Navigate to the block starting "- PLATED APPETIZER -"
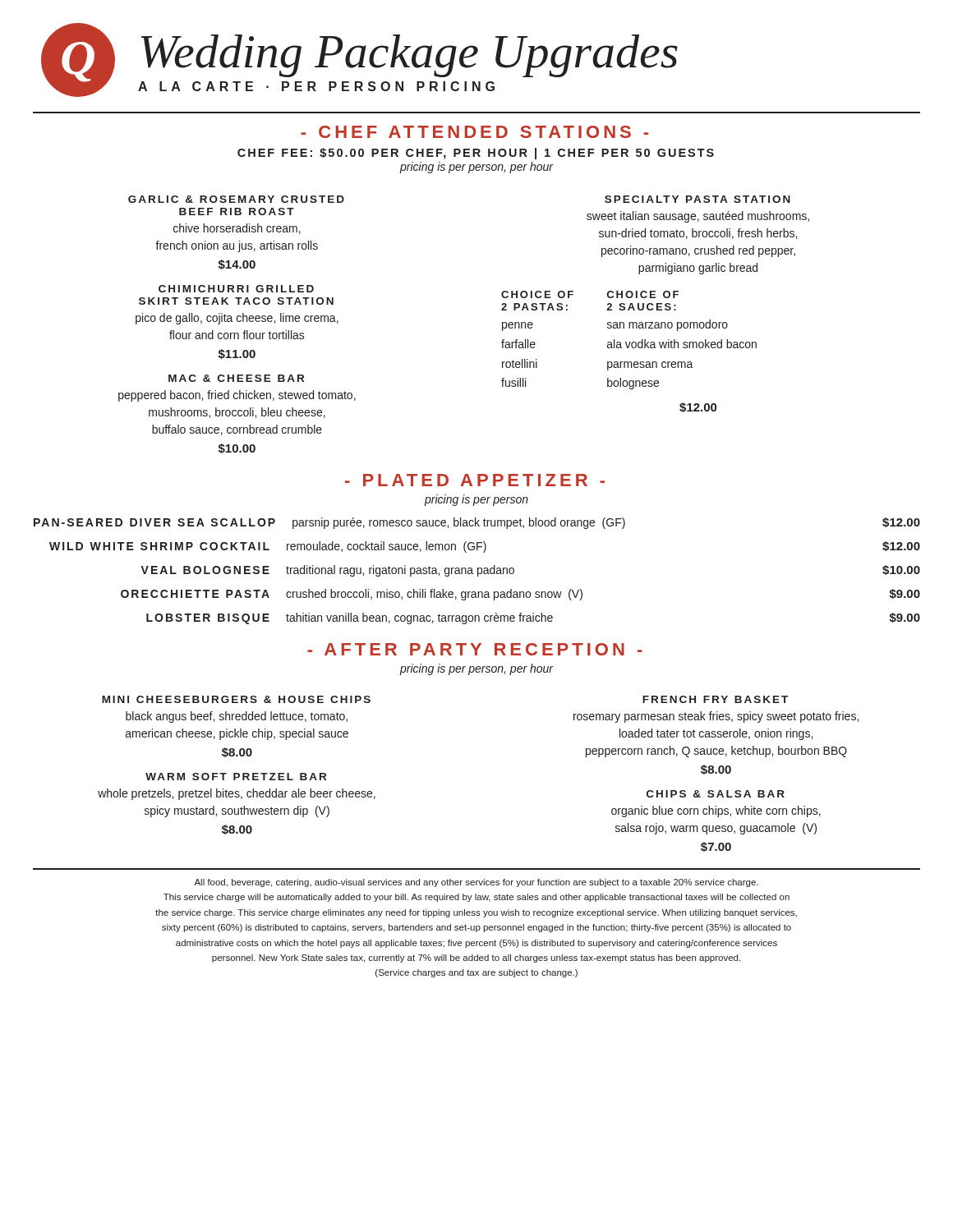953x1232 pixels. click(x=476, y=480)
